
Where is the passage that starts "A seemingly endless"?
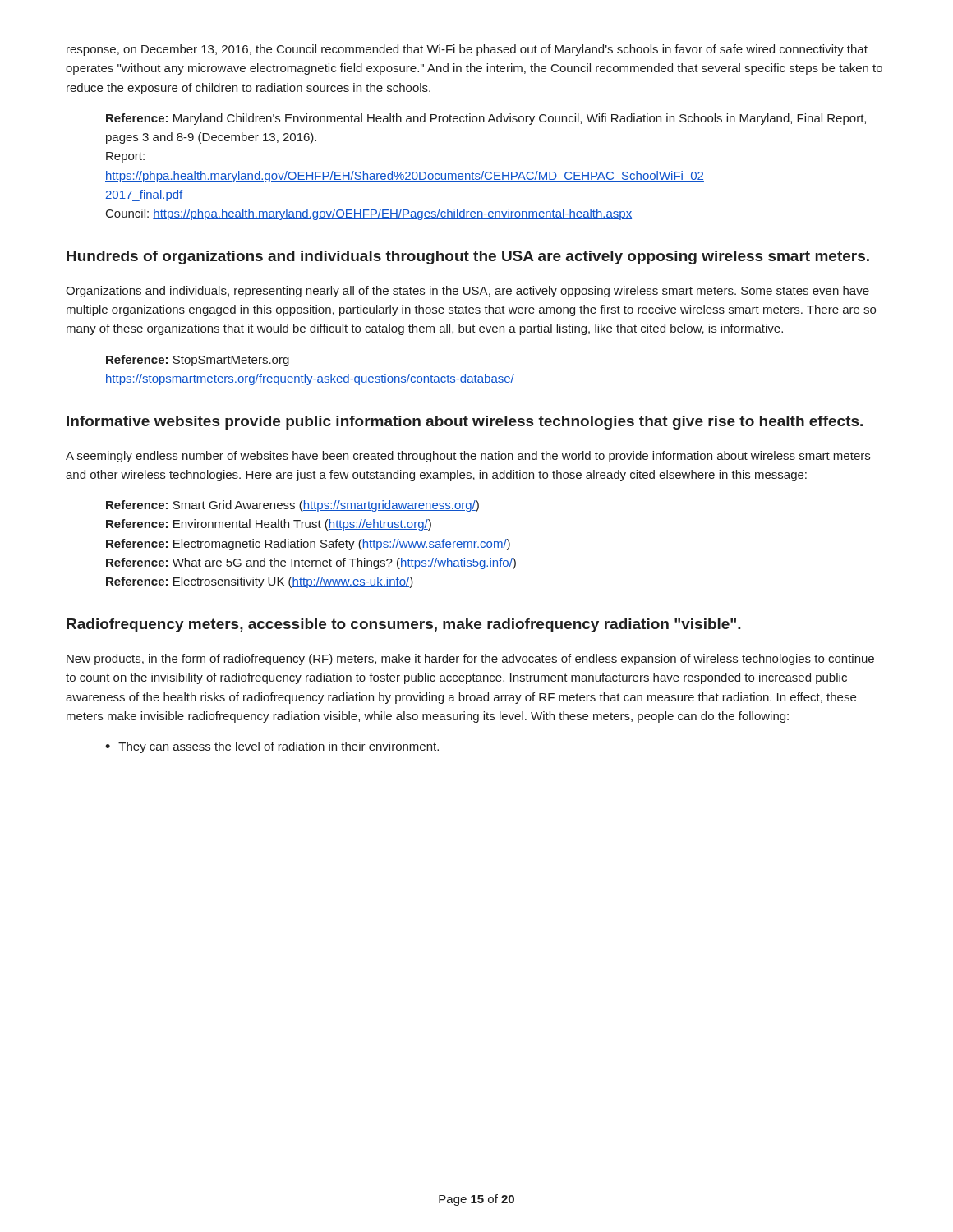click(468, 465)
